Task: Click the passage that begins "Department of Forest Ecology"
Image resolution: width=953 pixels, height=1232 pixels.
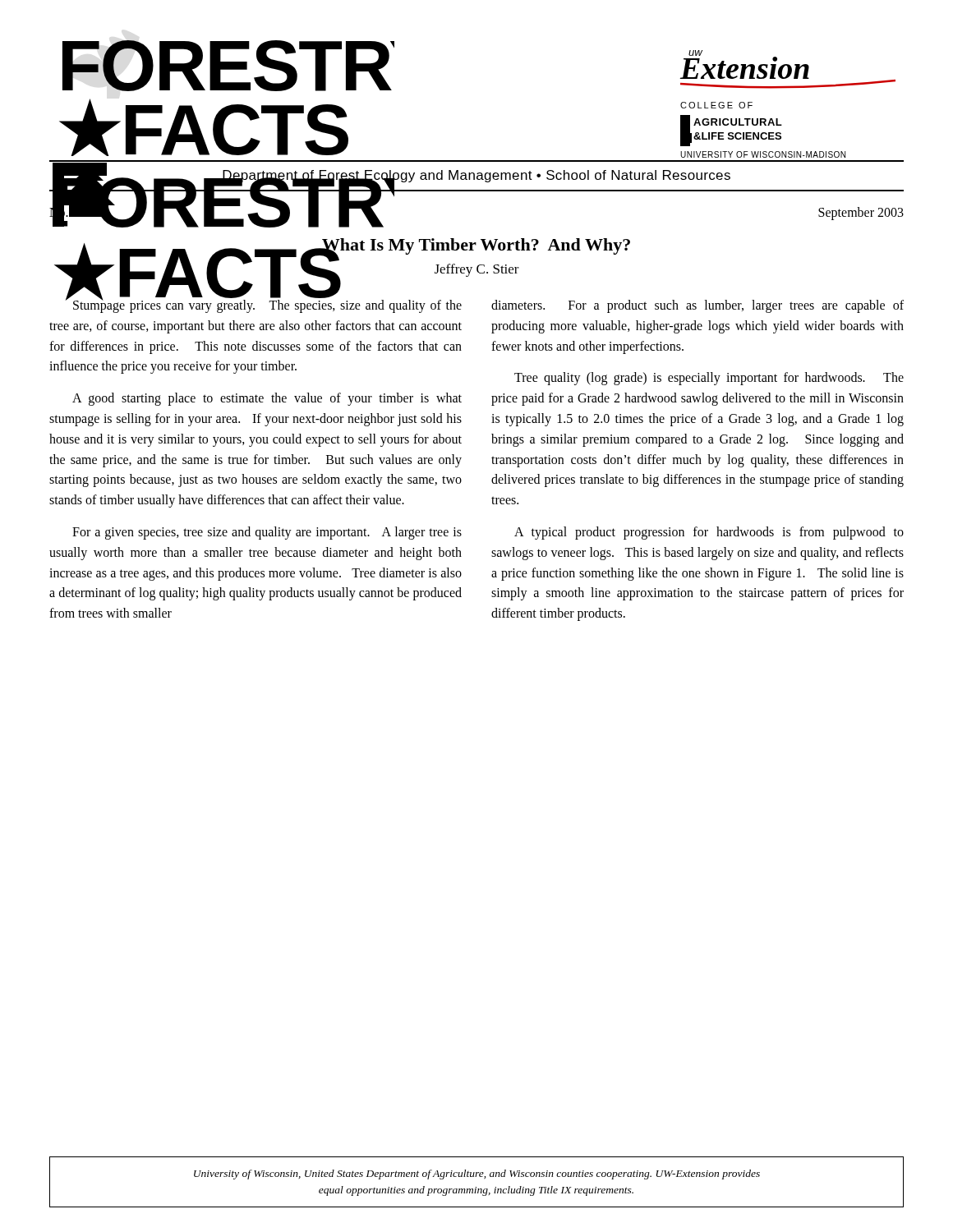Action: pyautogui.click(x=476, y=175)
